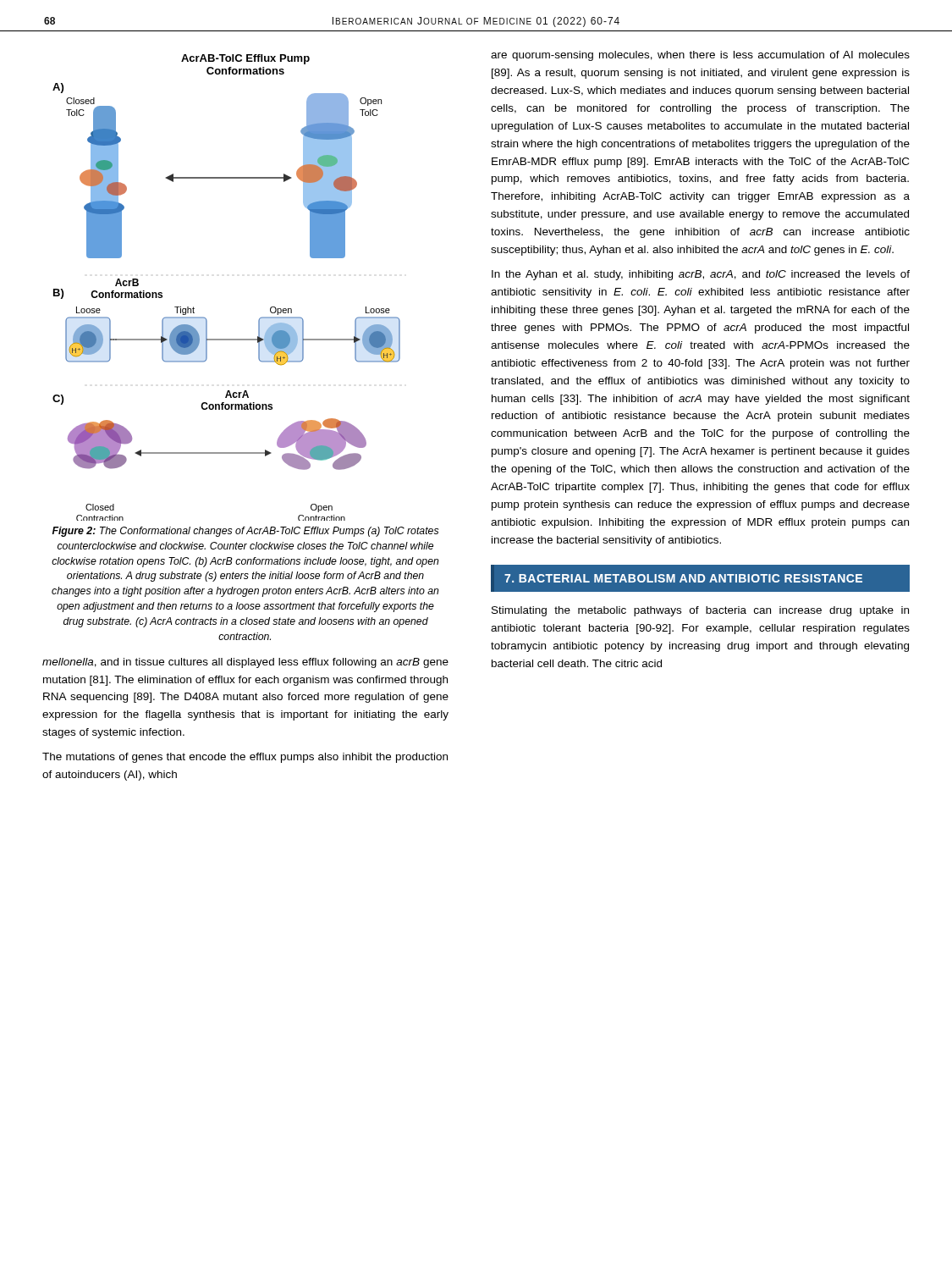This screenshot has width=952, height=1270.
Task: Find the caption
Action: (245, 584)
